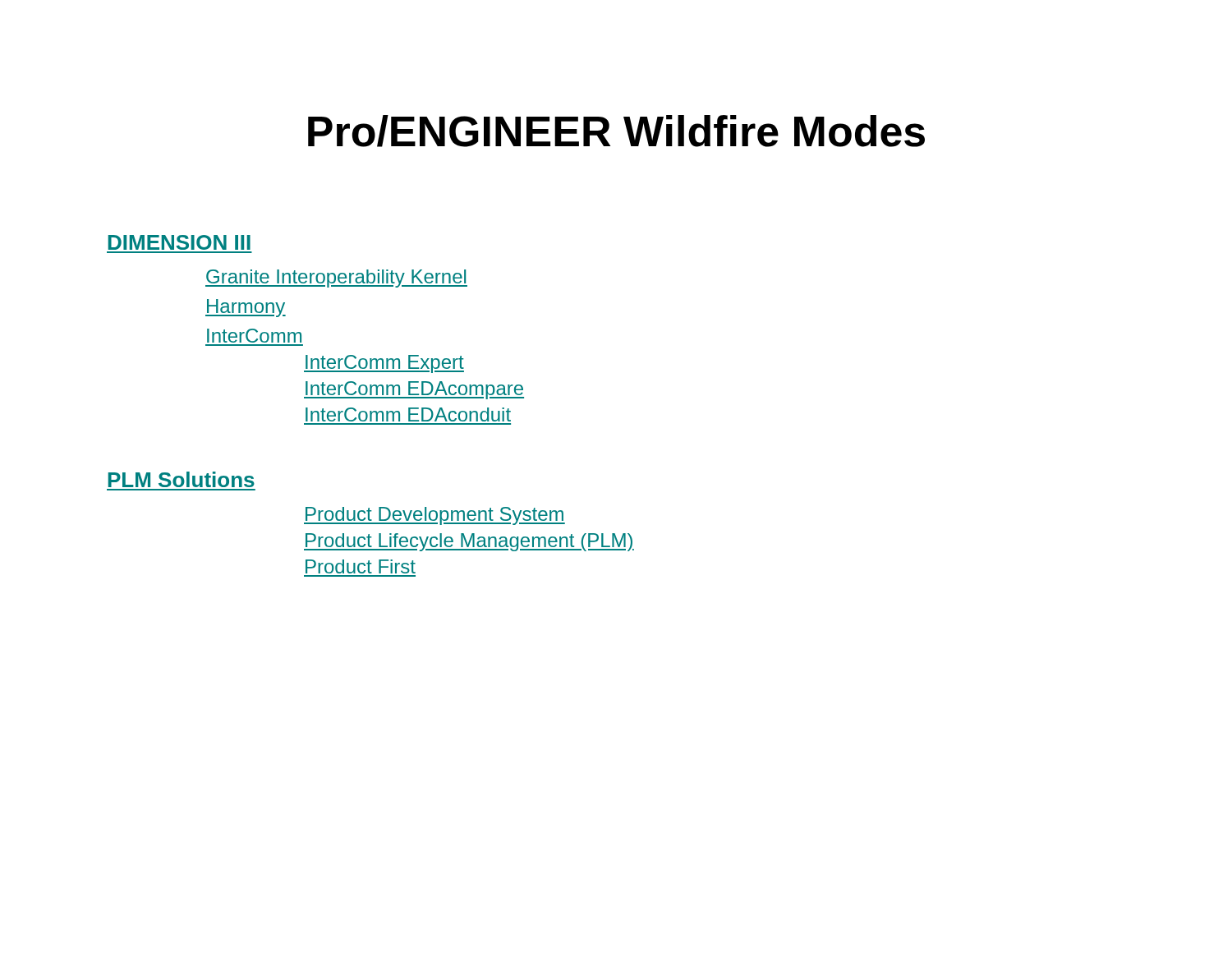Navigate to the passage starting "Product Lifecycle Management (PLM)"
This screenshot has width=1232, height=953.
(469, 540)
